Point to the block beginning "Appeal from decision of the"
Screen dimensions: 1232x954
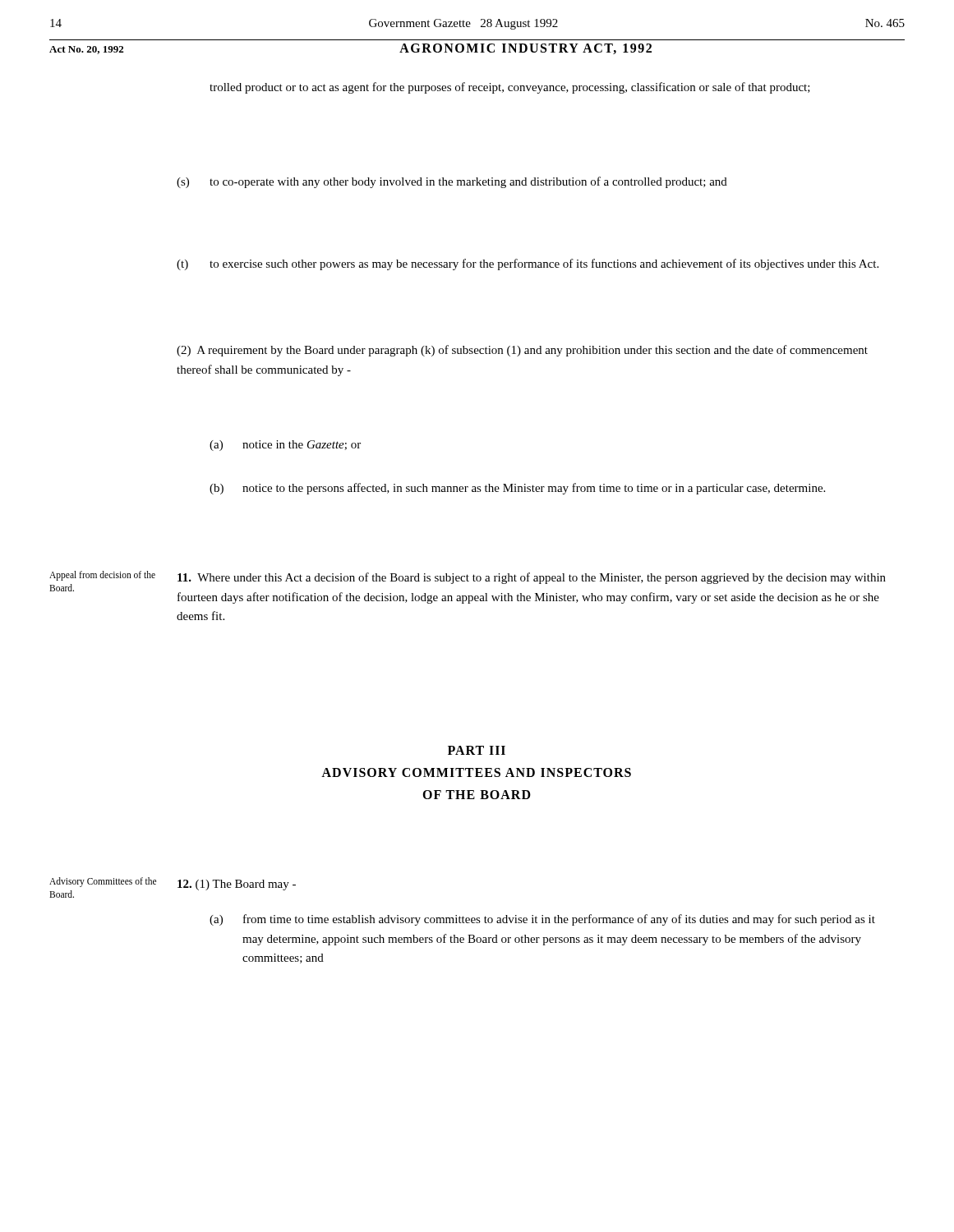click(102, 582)
